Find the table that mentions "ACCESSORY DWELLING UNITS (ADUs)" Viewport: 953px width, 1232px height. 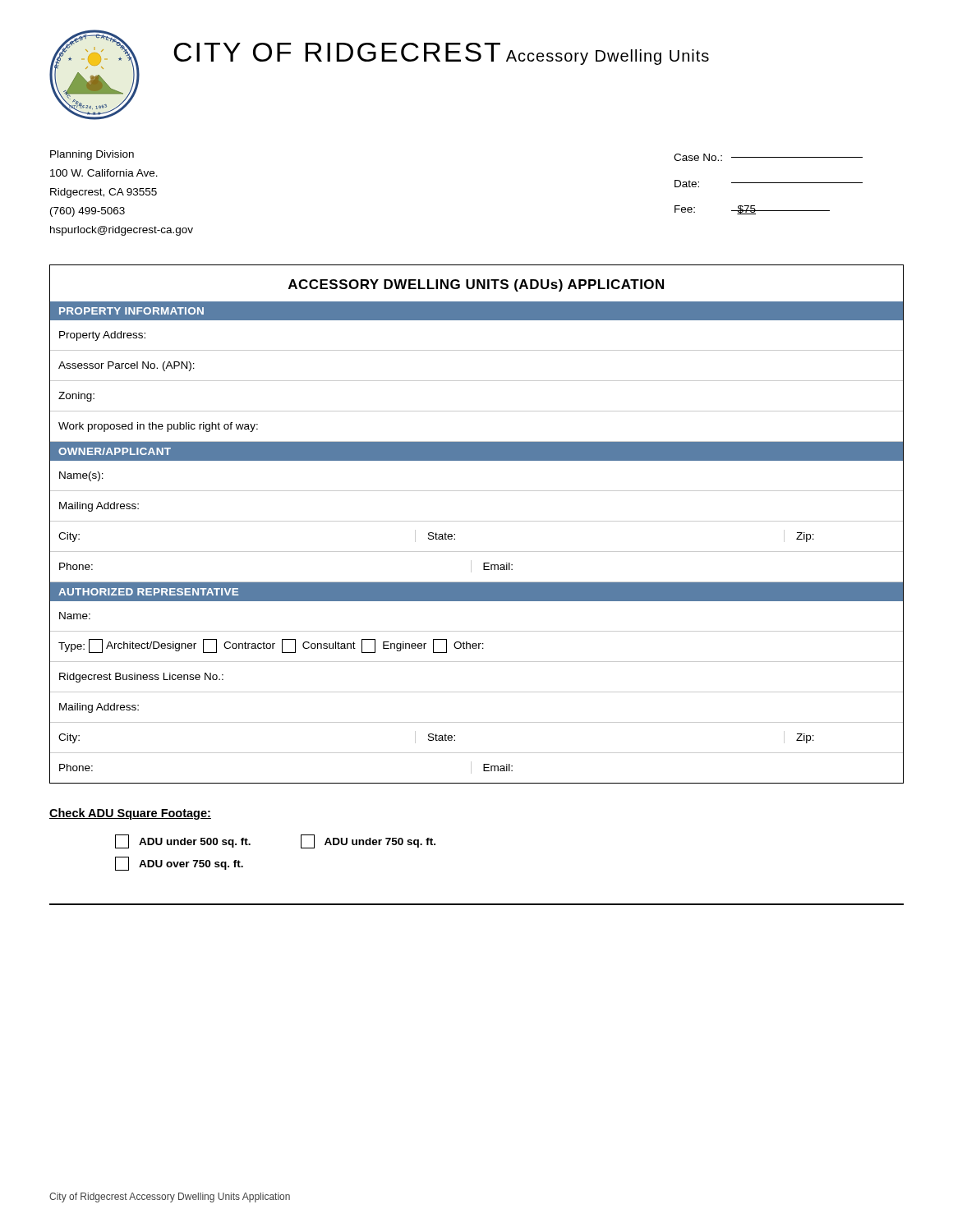pyautogui.click(x=476, y=524)
